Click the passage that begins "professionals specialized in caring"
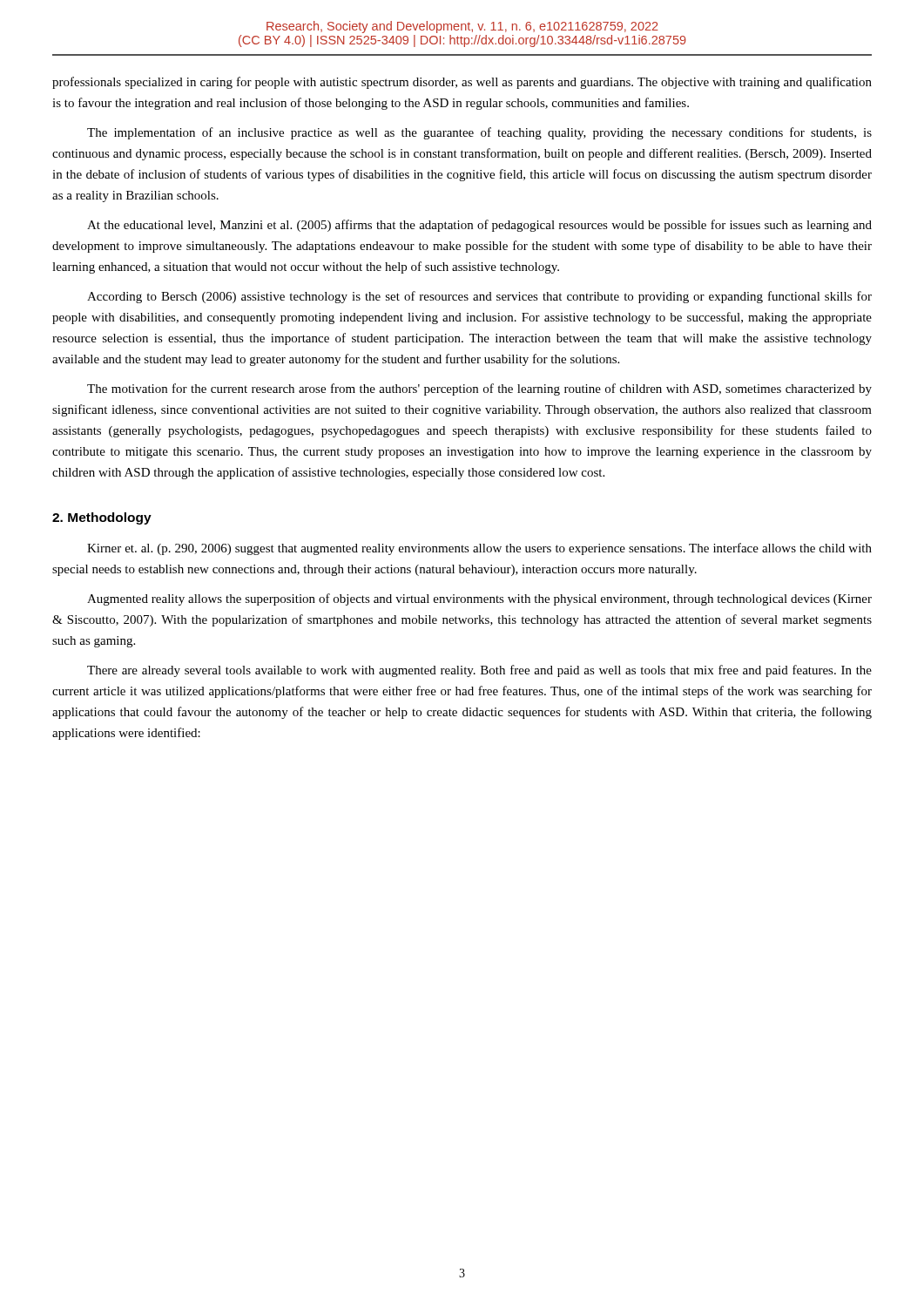 coord(462,92)
